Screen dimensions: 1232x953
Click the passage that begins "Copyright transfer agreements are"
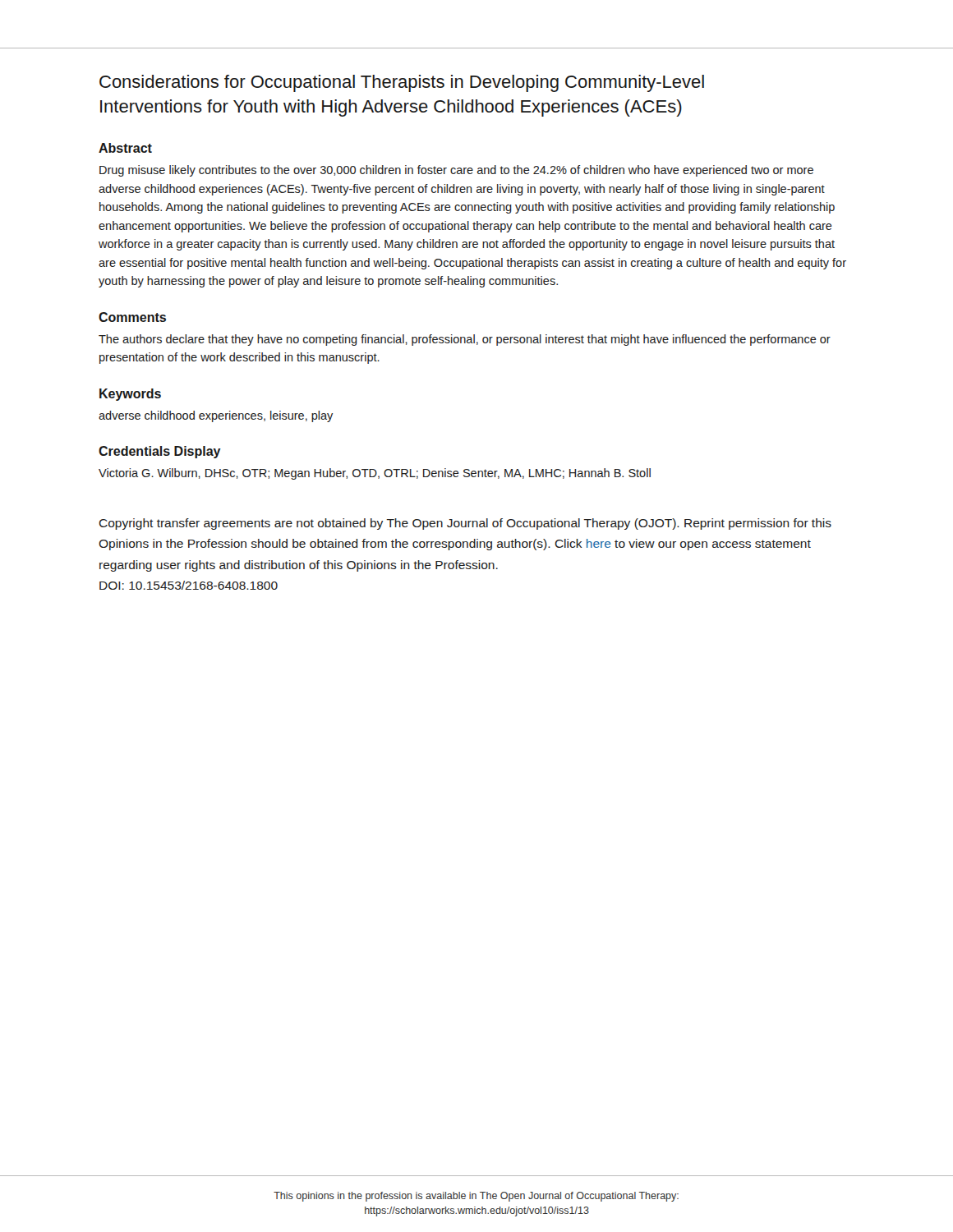coord(465,554)
